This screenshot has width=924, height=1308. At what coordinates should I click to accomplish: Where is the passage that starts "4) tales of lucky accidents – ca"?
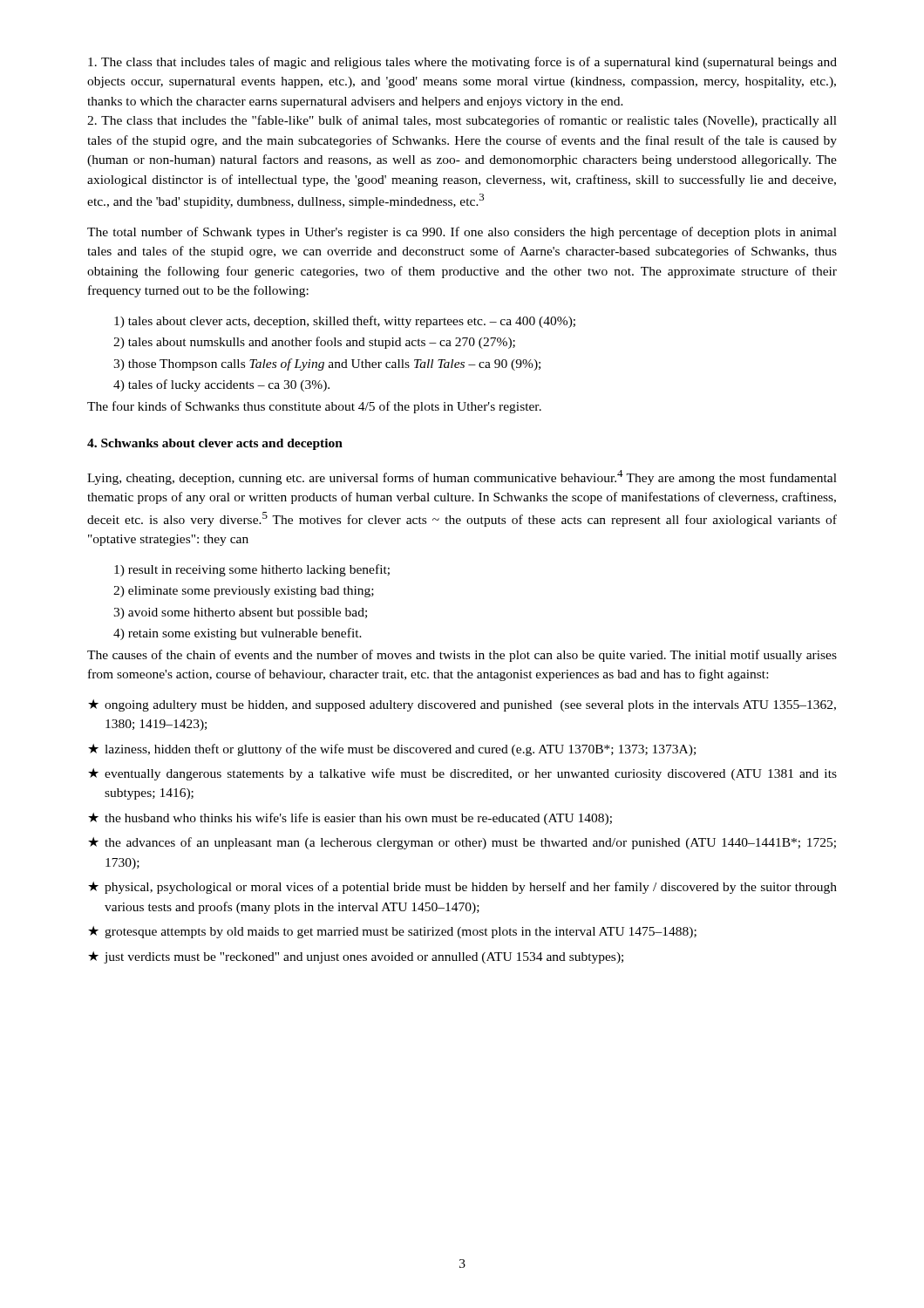coord(222,384)
